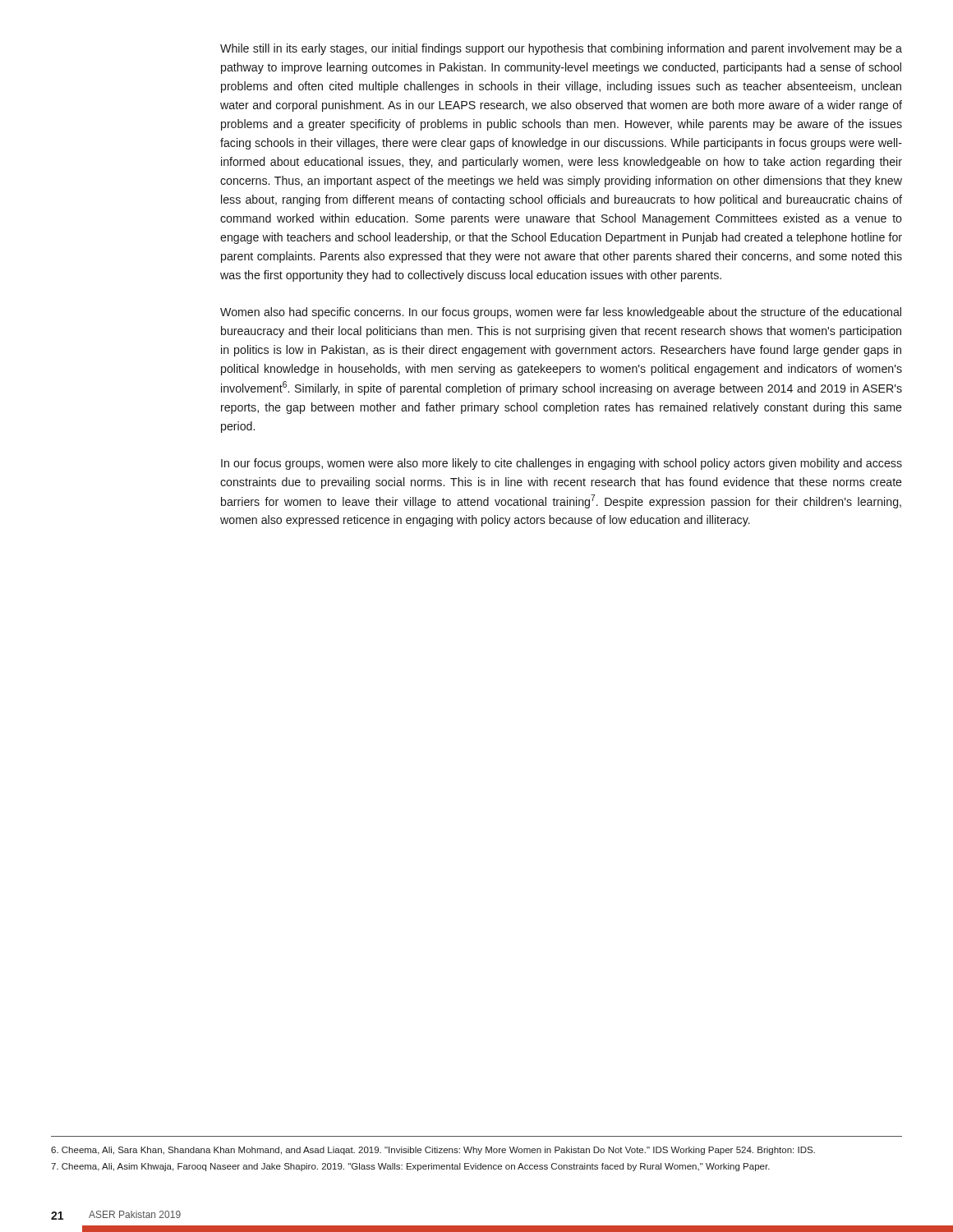Select the block starting "Cheema, Ali, Sara Khan, Shandana Khan Mohmand, and"
The image size is (953, 1232).
[x=433, y=1149]
